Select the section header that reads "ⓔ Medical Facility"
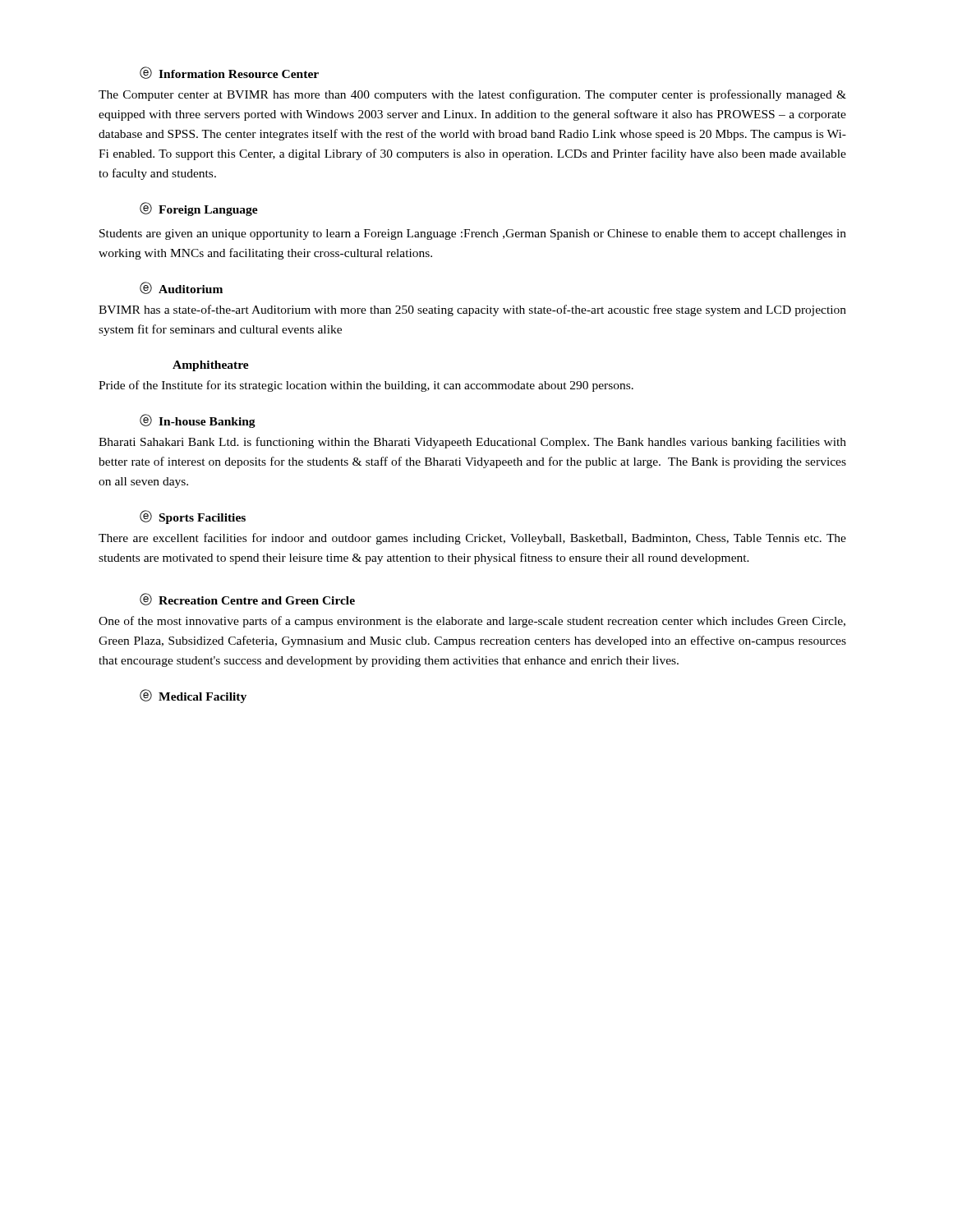This screenshot has width=953, height=1232. [193, 696]
